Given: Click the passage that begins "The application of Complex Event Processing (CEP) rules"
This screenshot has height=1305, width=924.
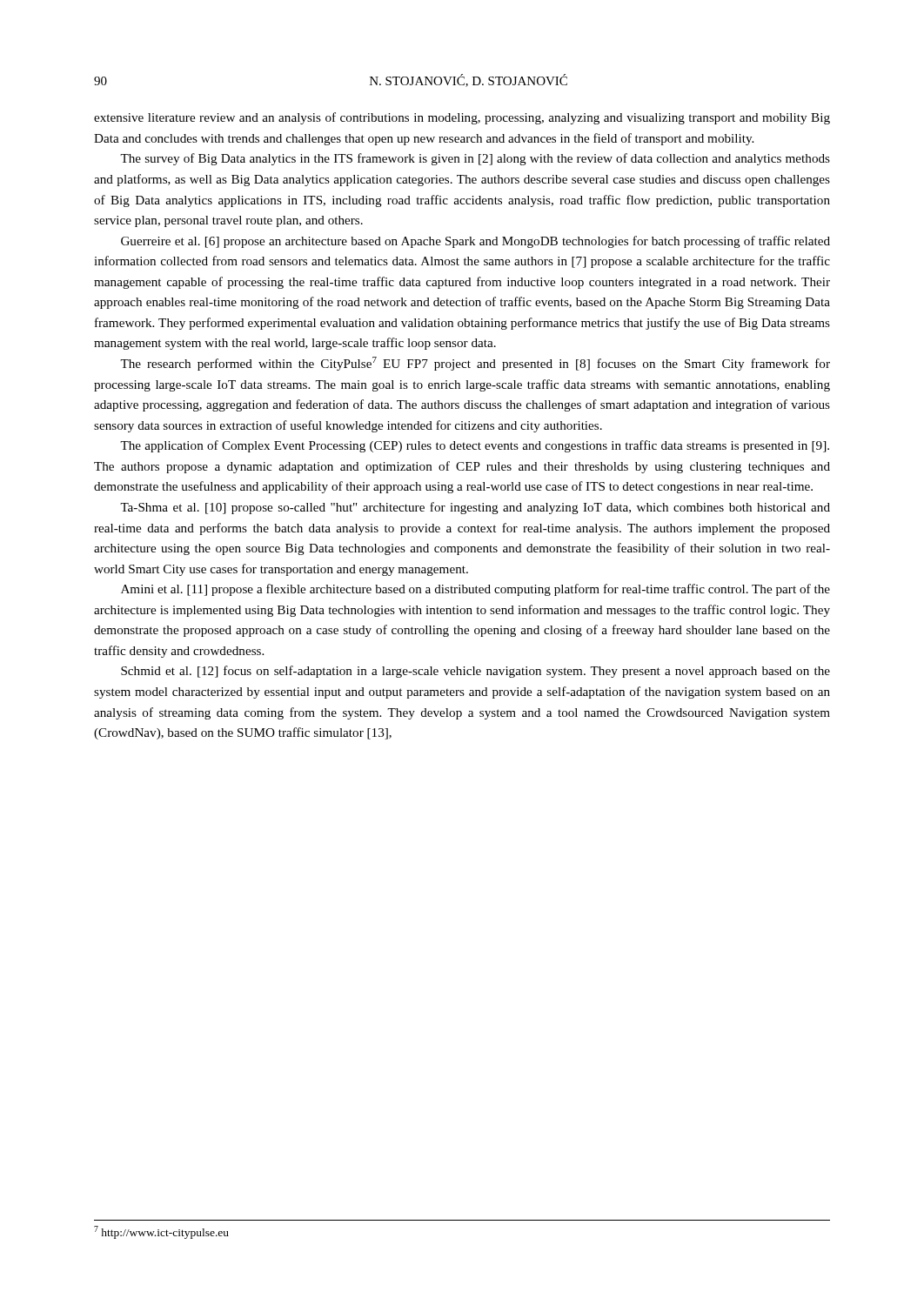Looking at the screenshot, I should coord(462,466).
